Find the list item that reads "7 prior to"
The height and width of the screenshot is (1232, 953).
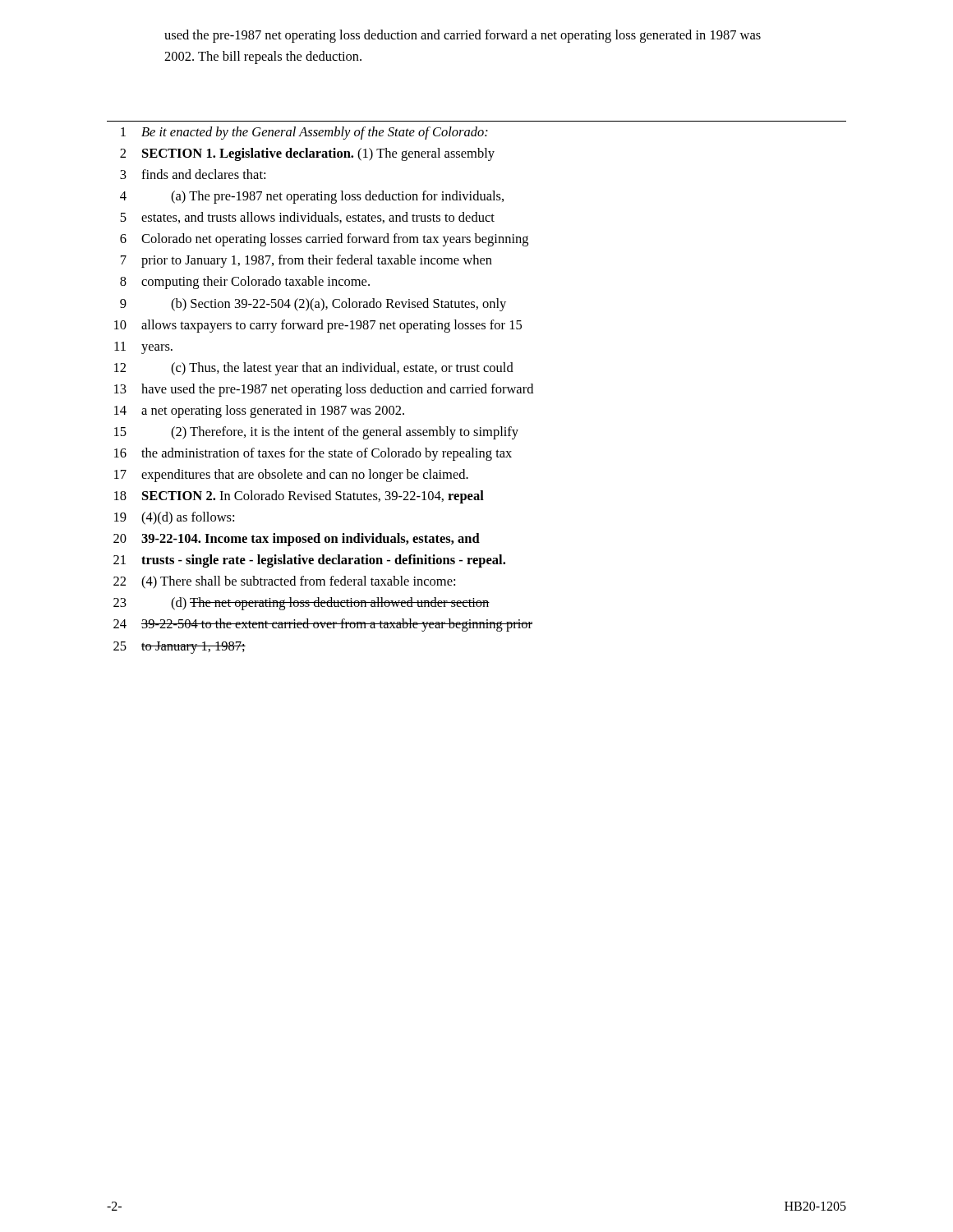[476, 261]
